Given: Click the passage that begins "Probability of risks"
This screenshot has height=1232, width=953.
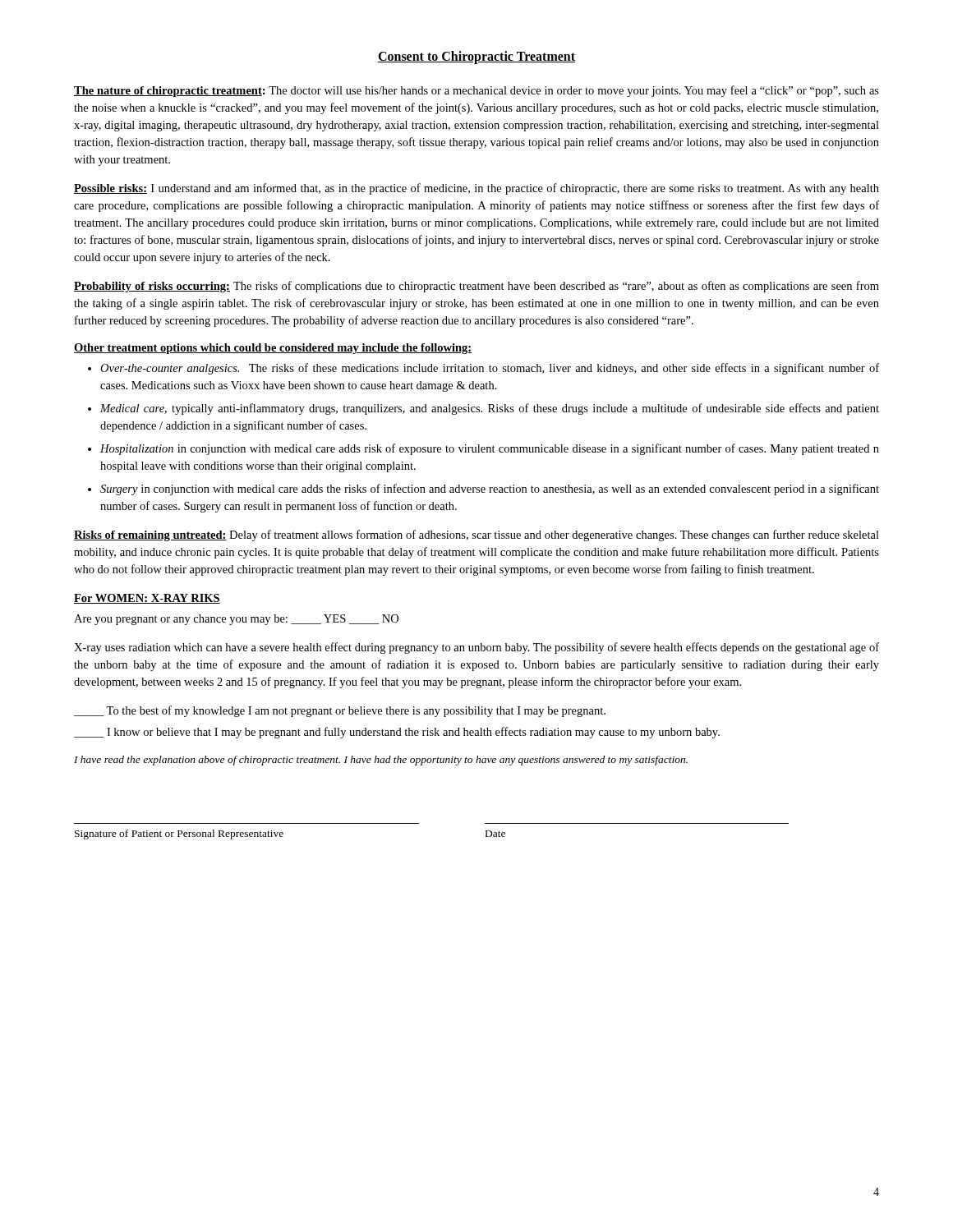Looking at the screenshot, I should pyautogui.click(x=476, y=304).
